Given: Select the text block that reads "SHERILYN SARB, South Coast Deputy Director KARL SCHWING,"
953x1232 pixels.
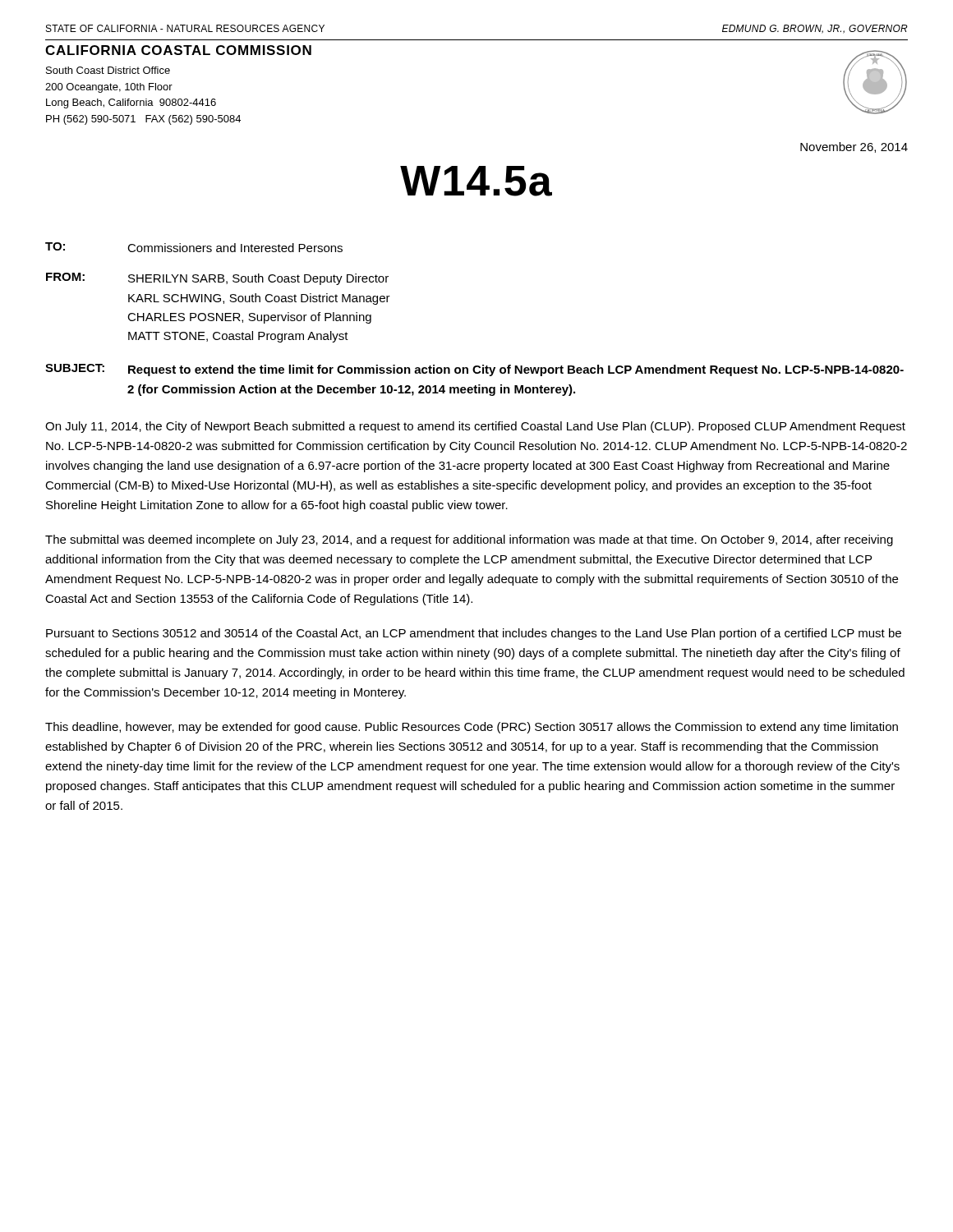Looking at the screenshot, I should click(x=259, y=307).
